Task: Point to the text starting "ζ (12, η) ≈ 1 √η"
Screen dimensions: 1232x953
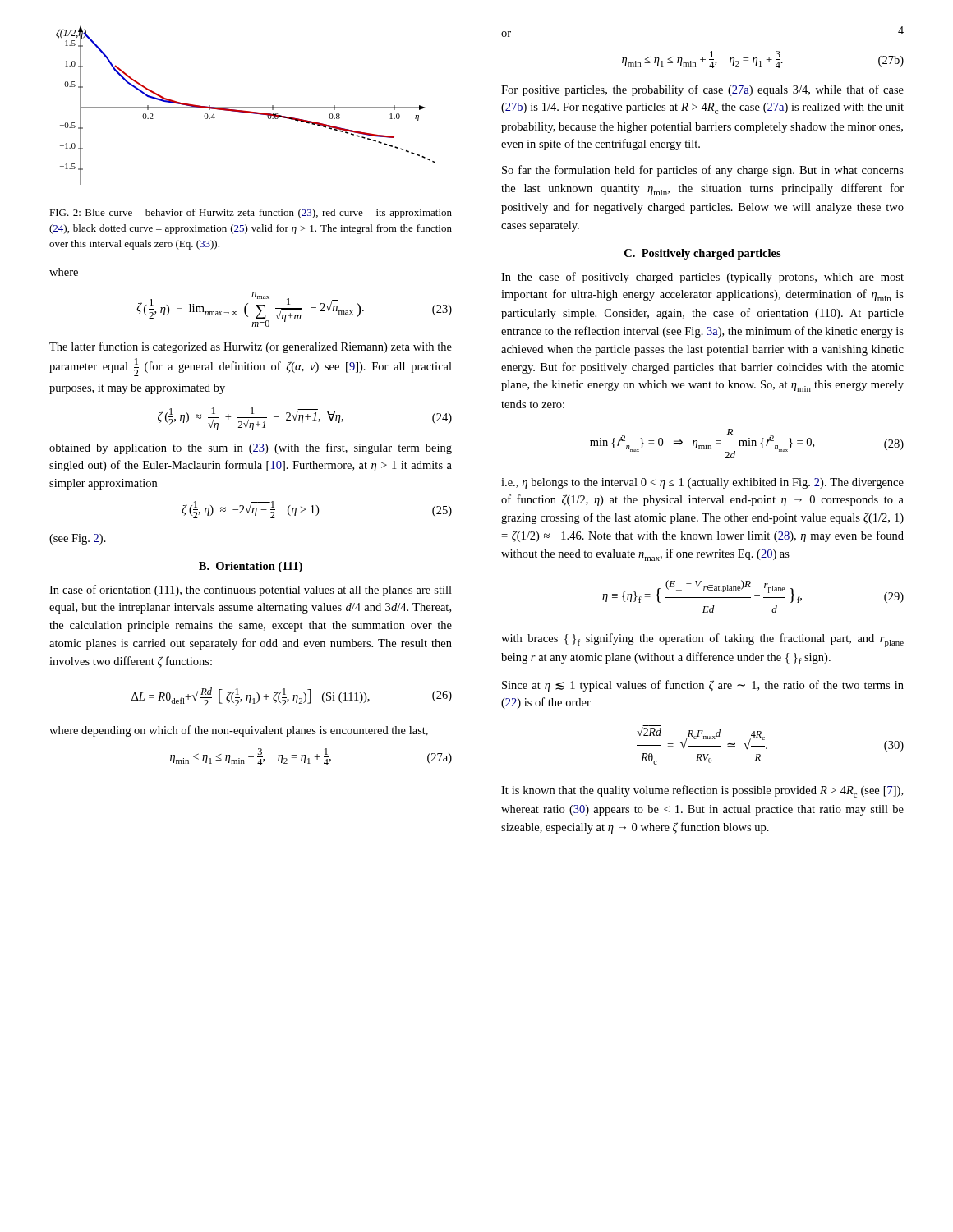Action: [x=305, y=417]
